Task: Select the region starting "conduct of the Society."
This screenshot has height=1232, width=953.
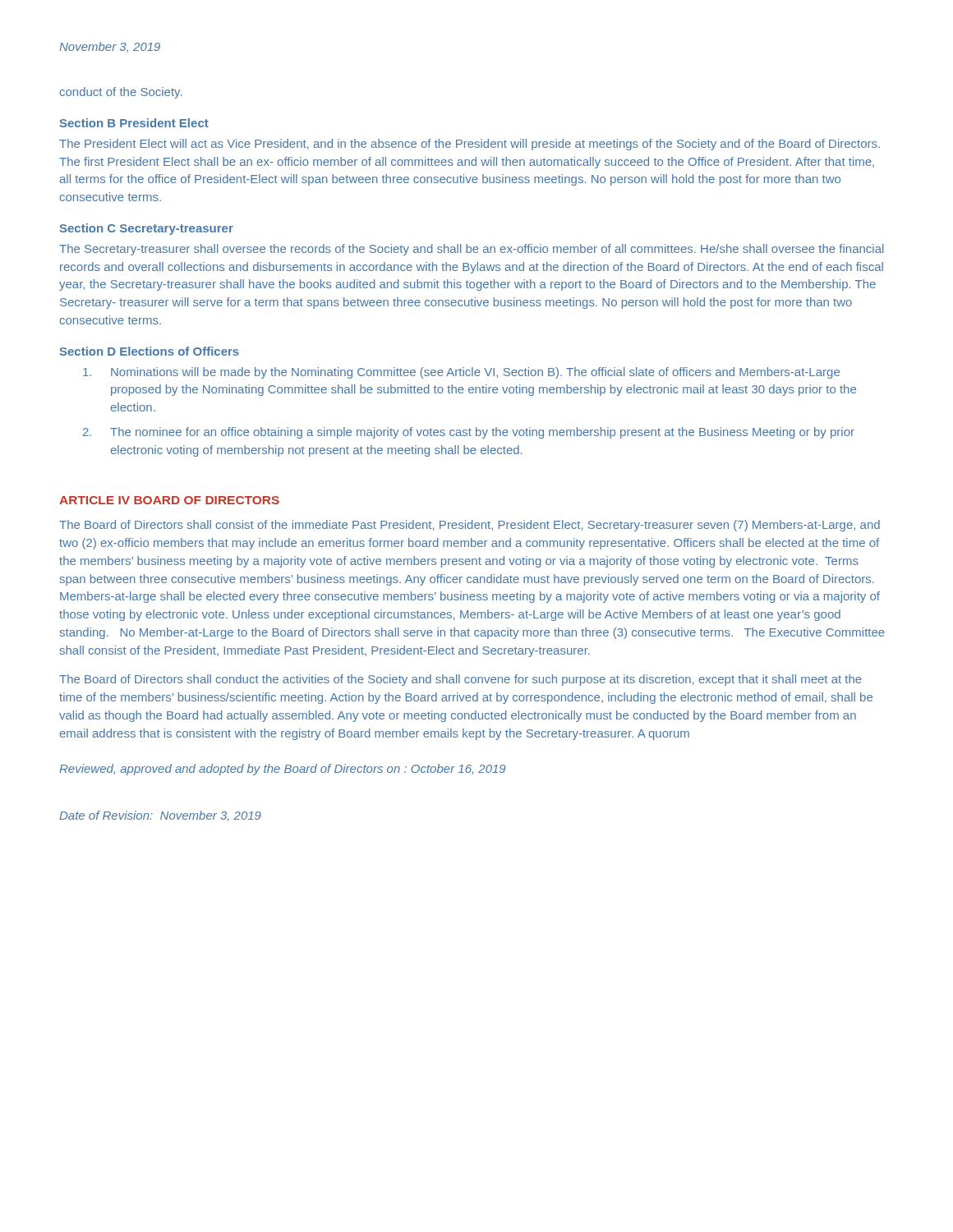Action: point(121,92)
